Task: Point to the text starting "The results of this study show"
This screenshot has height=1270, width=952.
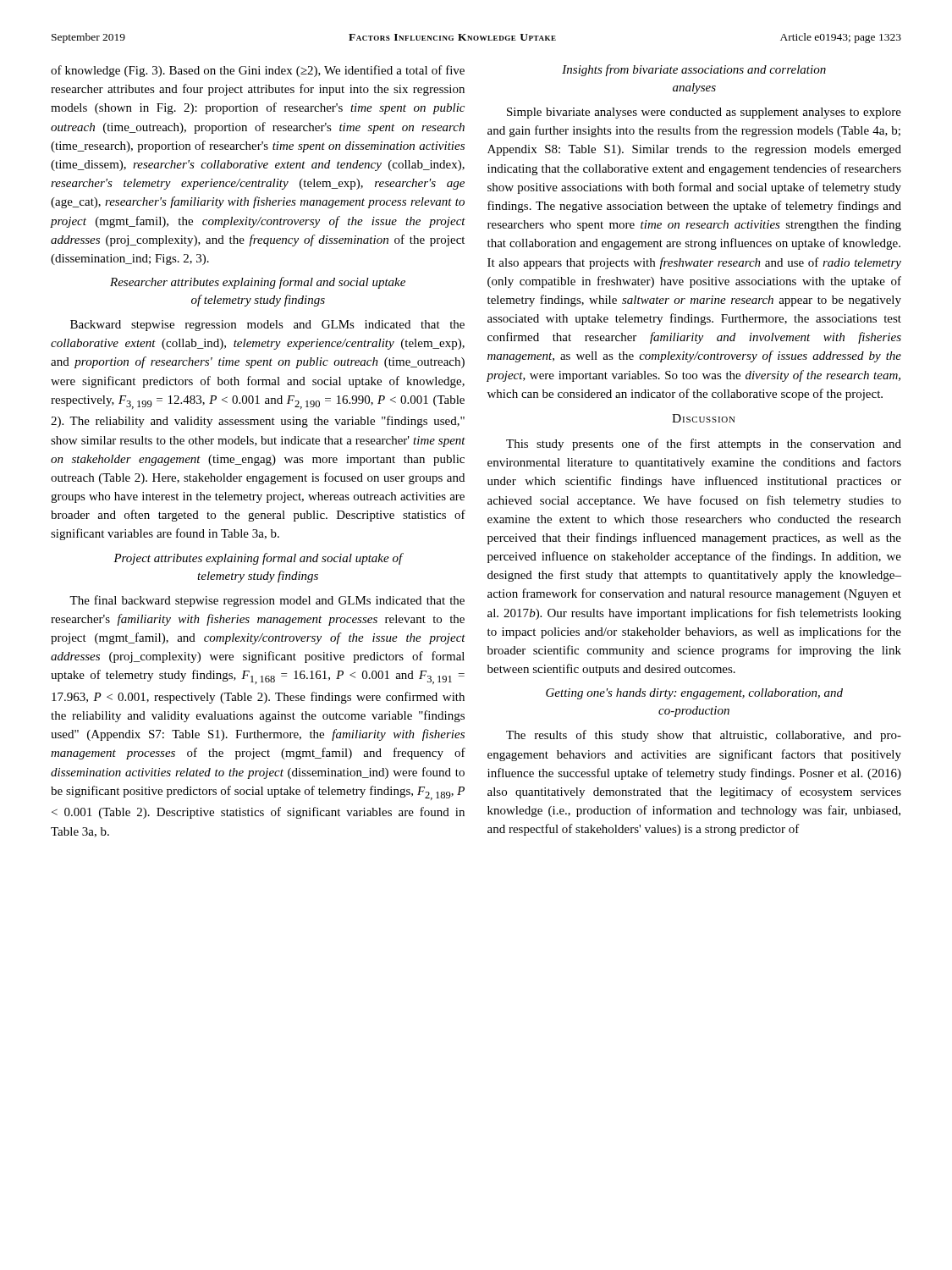Action: pos(694,782)
